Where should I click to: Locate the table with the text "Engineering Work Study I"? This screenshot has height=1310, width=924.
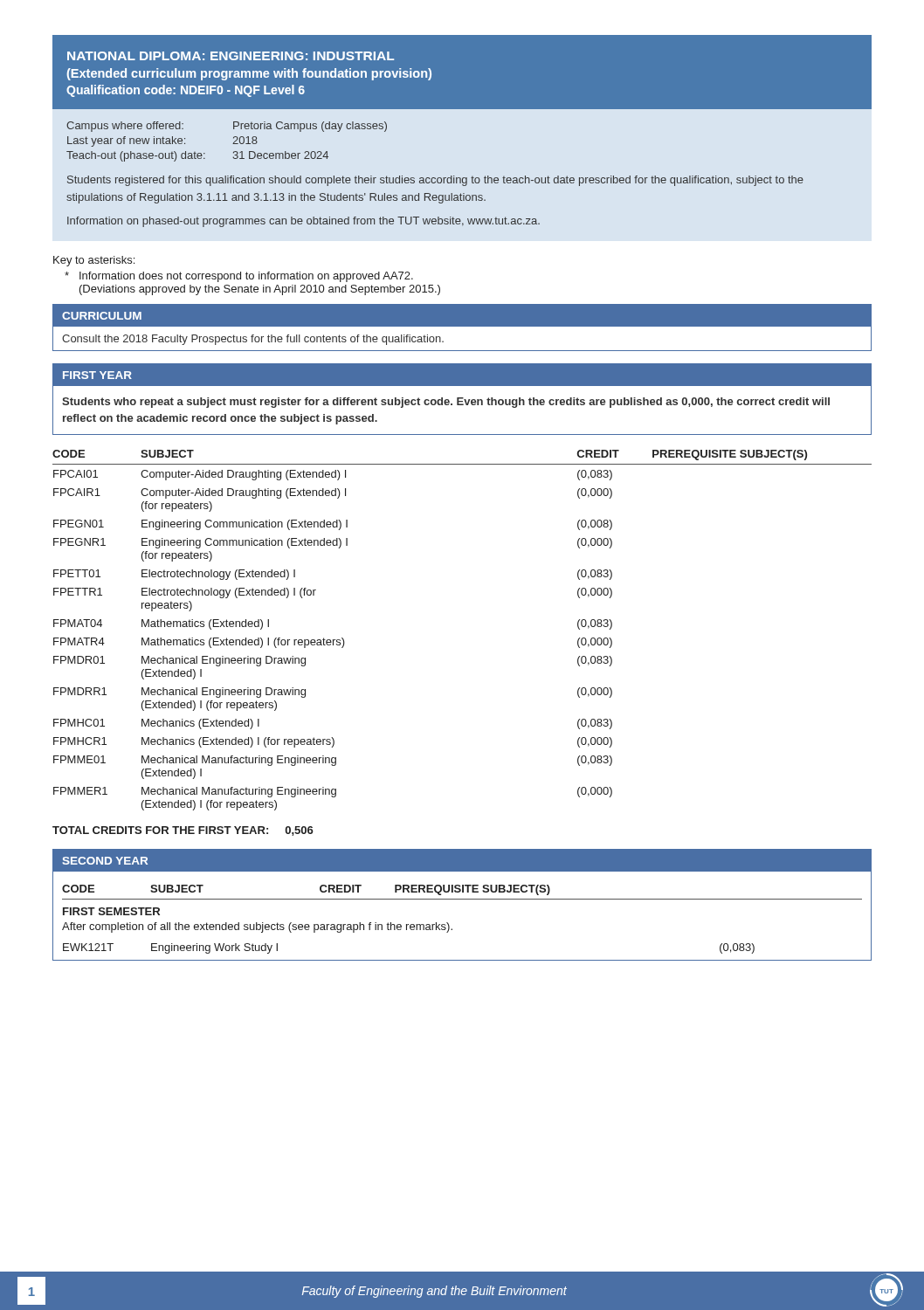pos(462,947)
